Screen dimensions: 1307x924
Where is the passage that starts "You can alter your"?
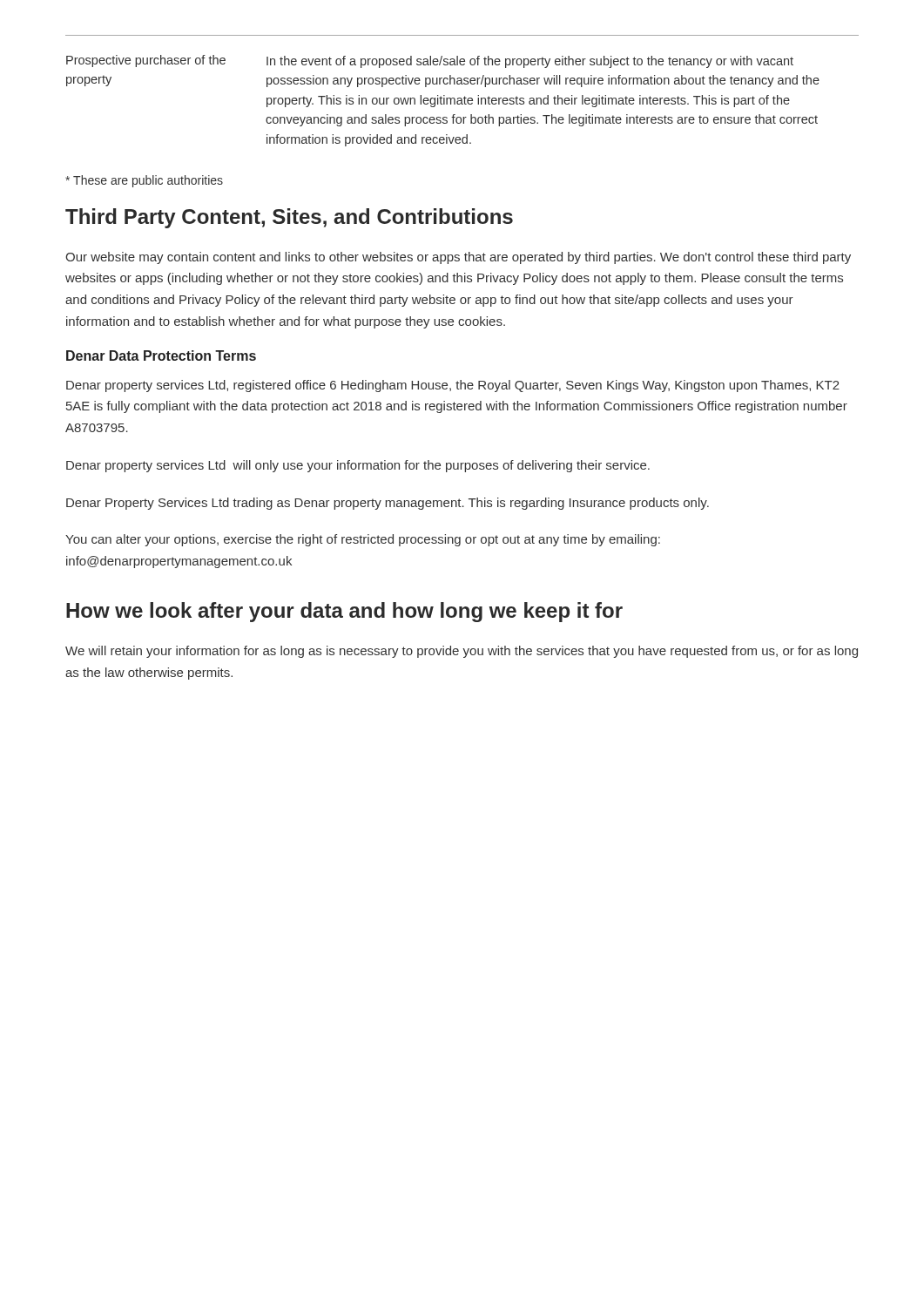click(363, 550)
